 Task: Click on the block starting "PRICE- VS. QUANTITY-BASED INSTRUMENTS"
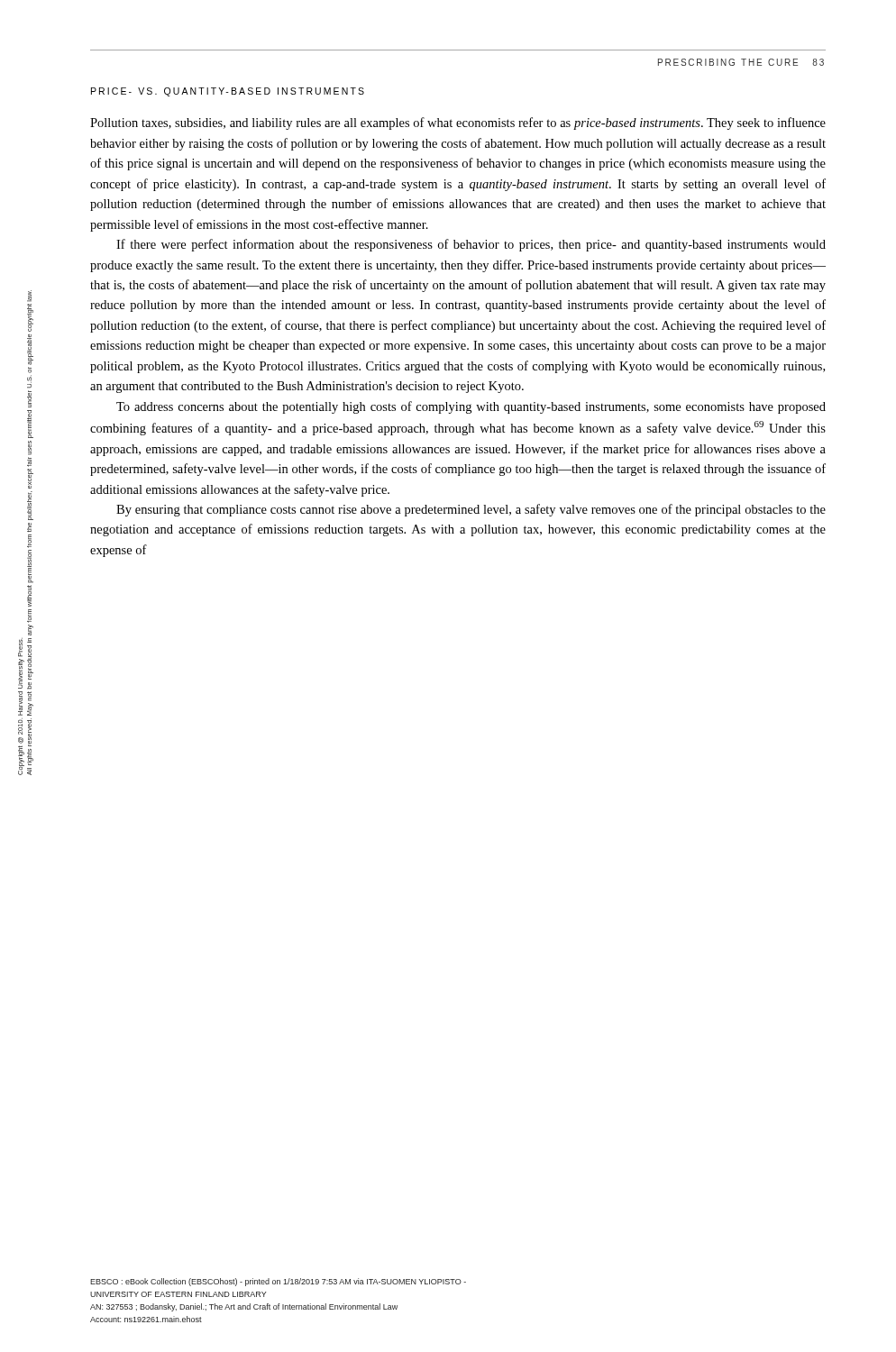[x=228, y=91]
